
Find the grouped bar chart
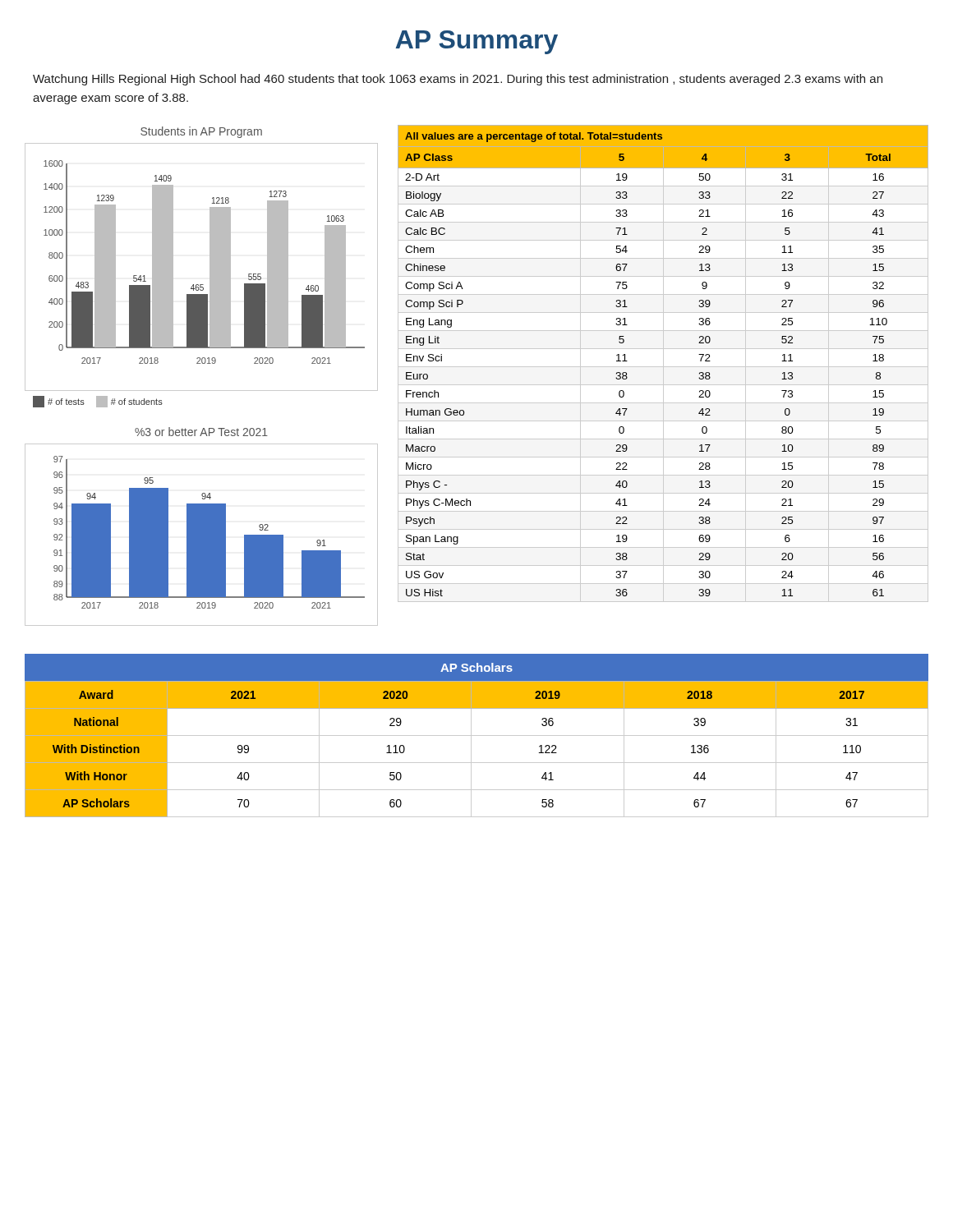pos(201,266)
